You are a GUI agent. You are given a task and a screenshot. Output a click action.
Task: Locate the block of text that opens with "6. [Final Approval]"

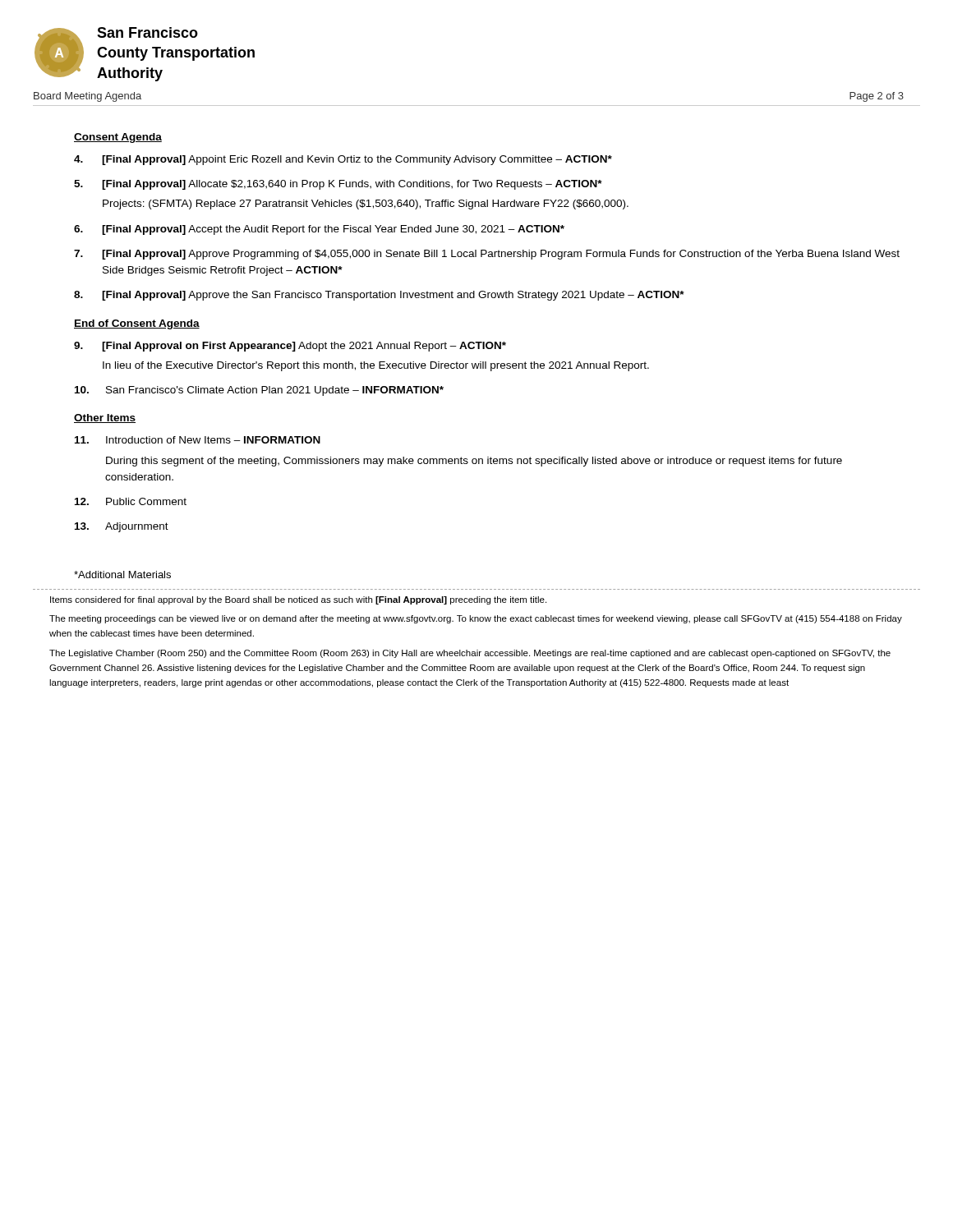(x=489, y=229)
